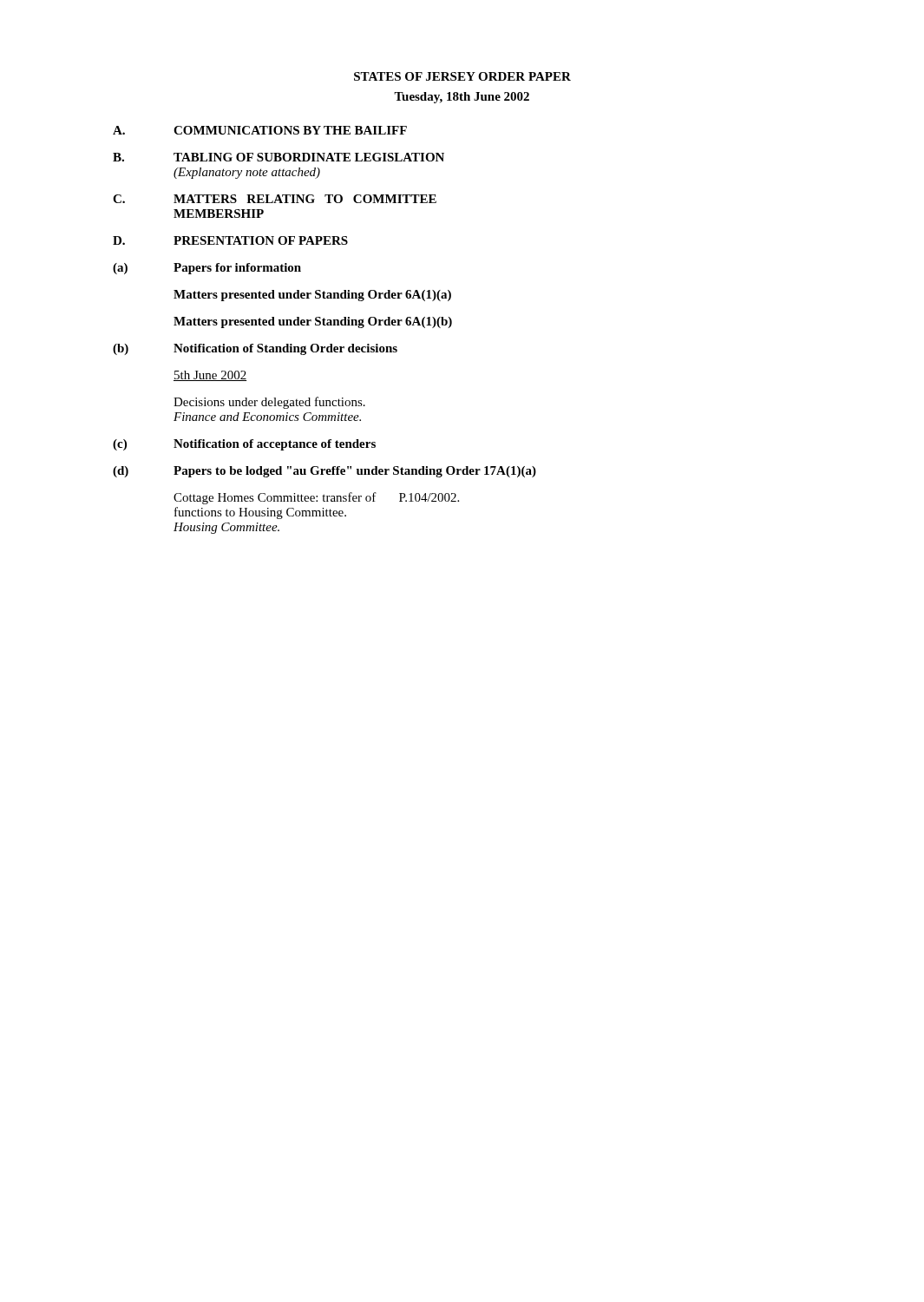Find the block on this page that starts "(c) Notification of acceptance"
This screenshot has height=1302, width=924.
[244, 445]
